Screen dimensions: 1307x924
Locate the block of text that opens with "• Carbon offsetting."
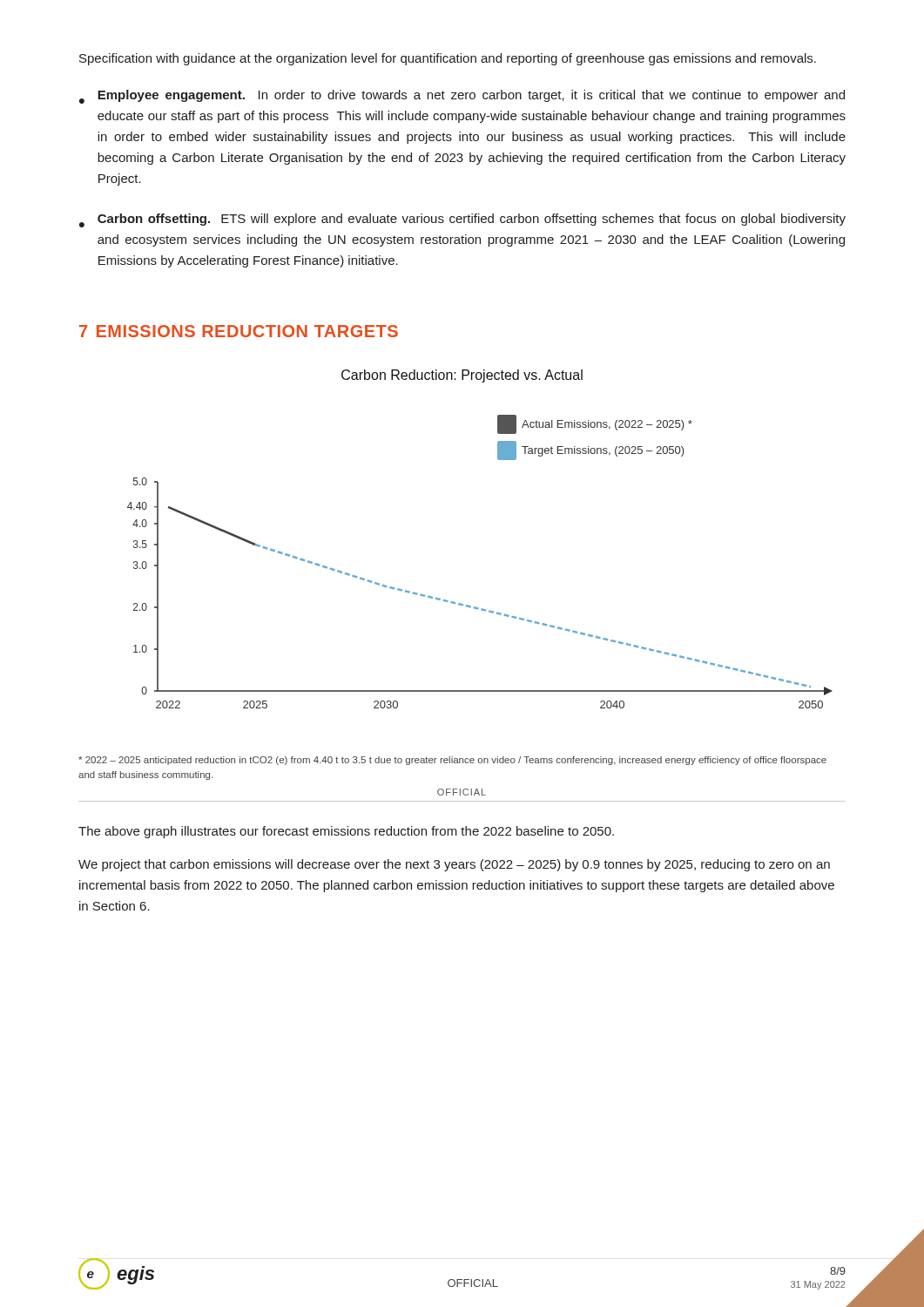462,240
